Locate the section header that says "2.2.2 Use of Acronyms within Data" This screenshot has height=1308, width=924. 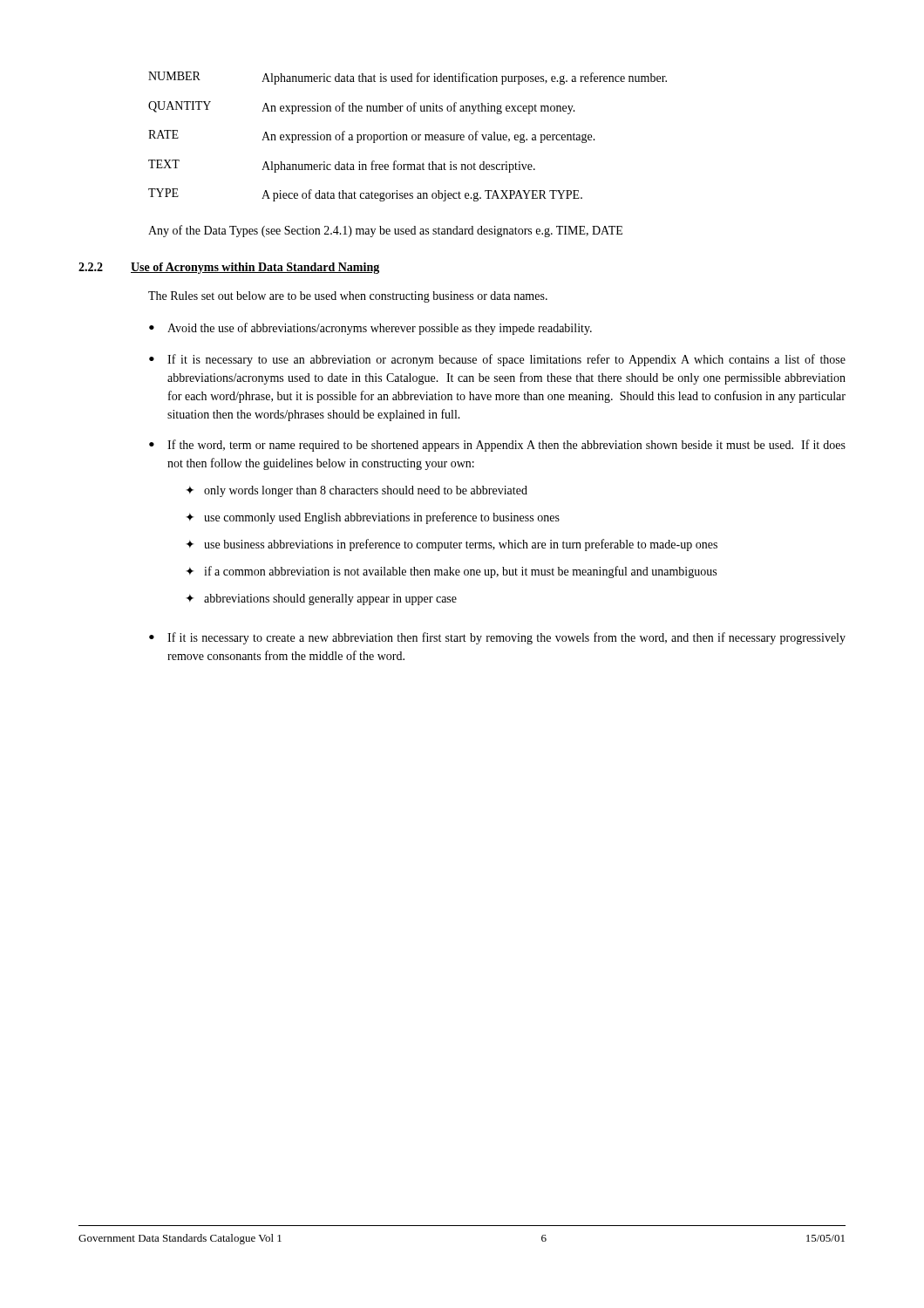point(229,268)
